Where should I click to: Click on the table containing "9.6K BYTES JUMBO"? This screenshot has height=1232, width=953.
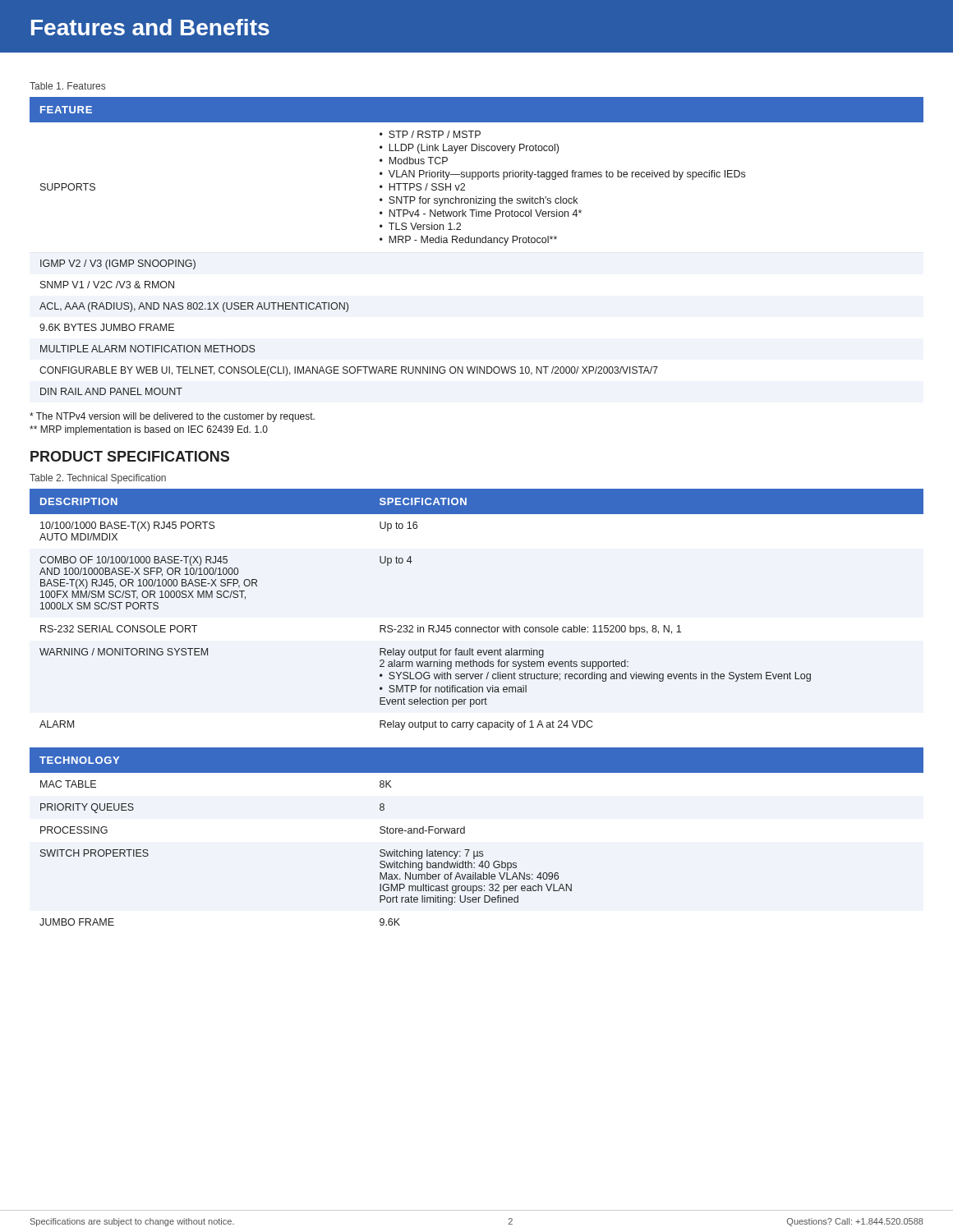click(476, 250)
